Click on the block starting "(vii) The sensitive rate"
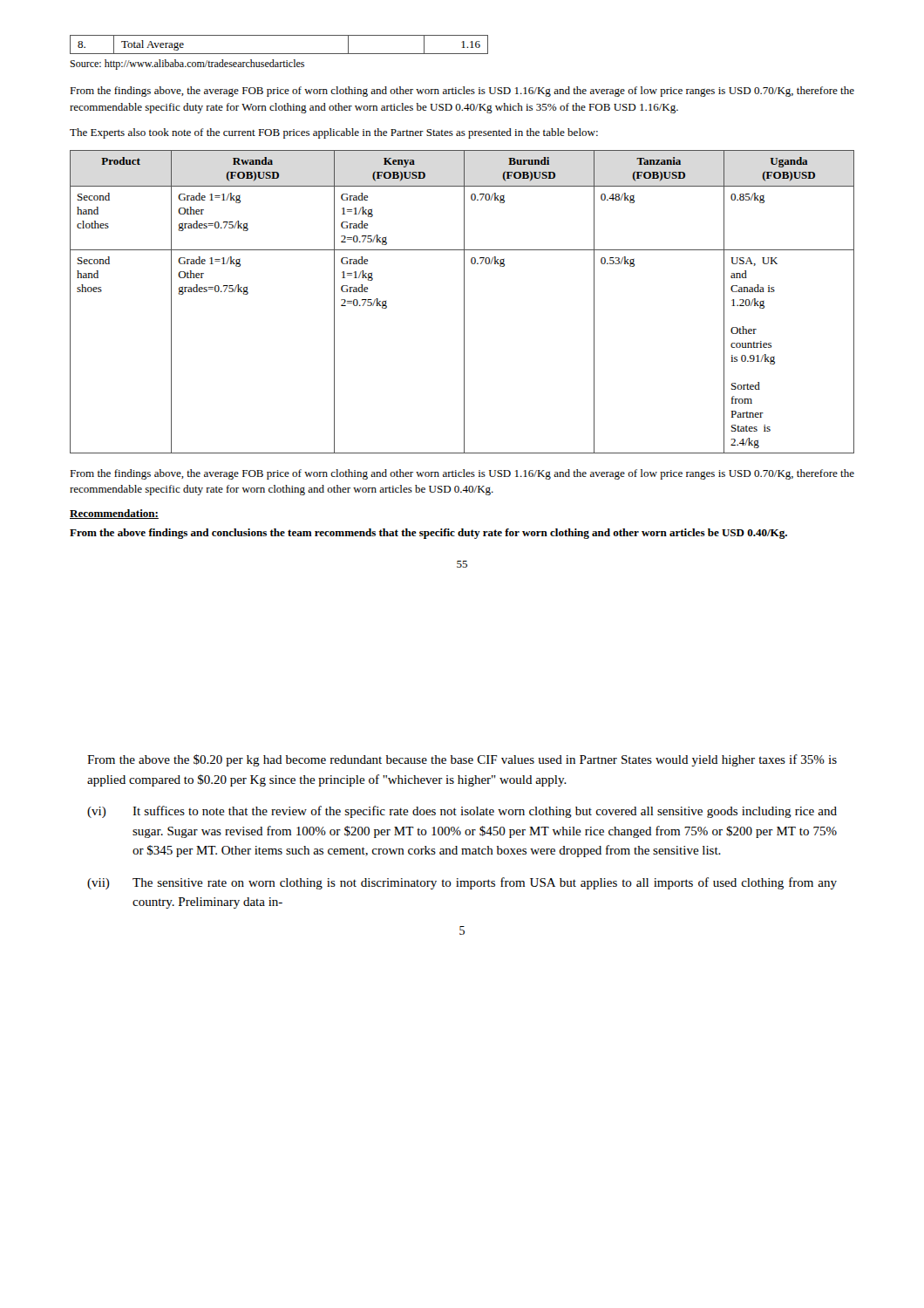924x1308 pixels. [462, 892]
